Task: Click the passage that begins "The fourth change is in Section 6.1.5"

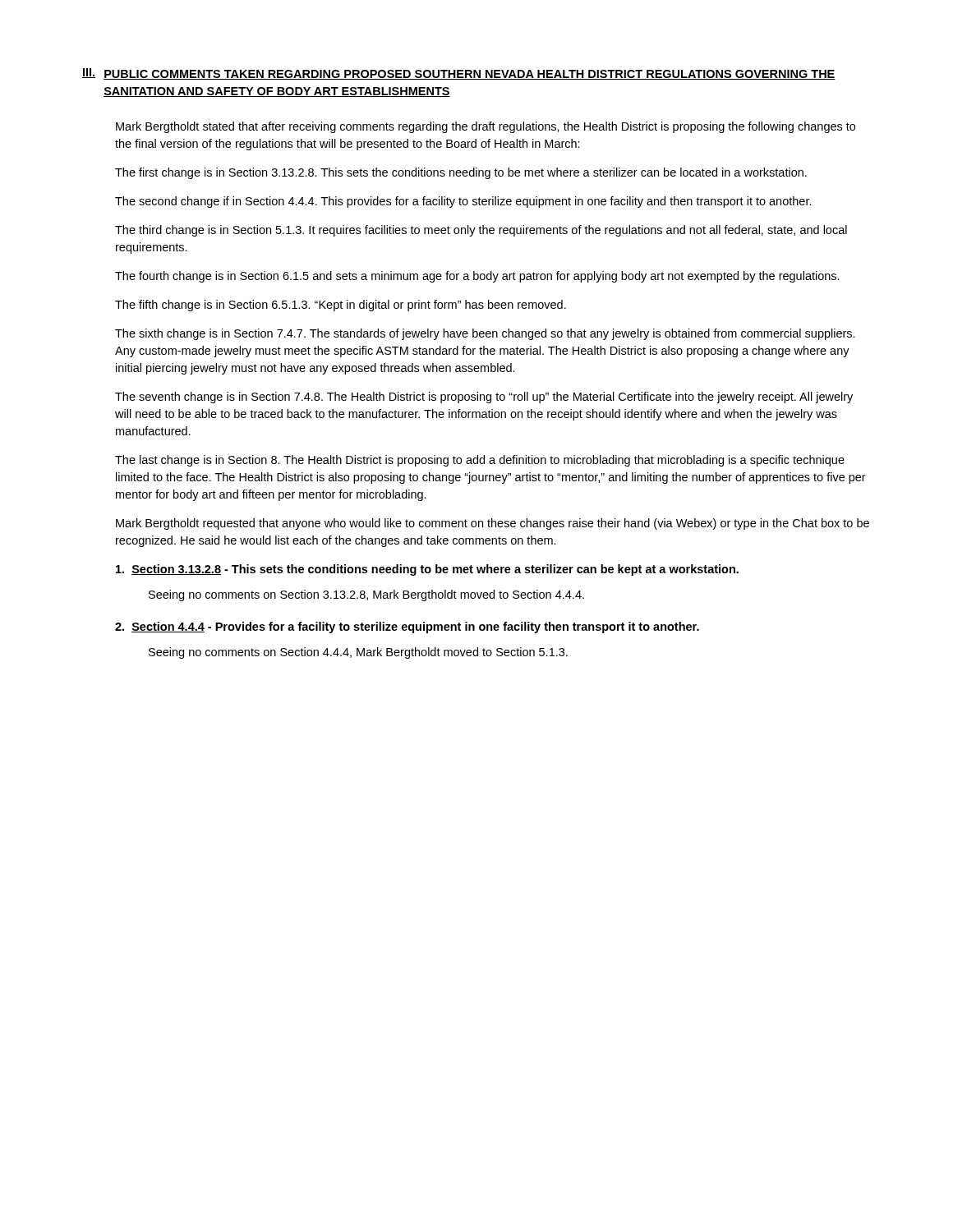Action: (x=478, y=276)
